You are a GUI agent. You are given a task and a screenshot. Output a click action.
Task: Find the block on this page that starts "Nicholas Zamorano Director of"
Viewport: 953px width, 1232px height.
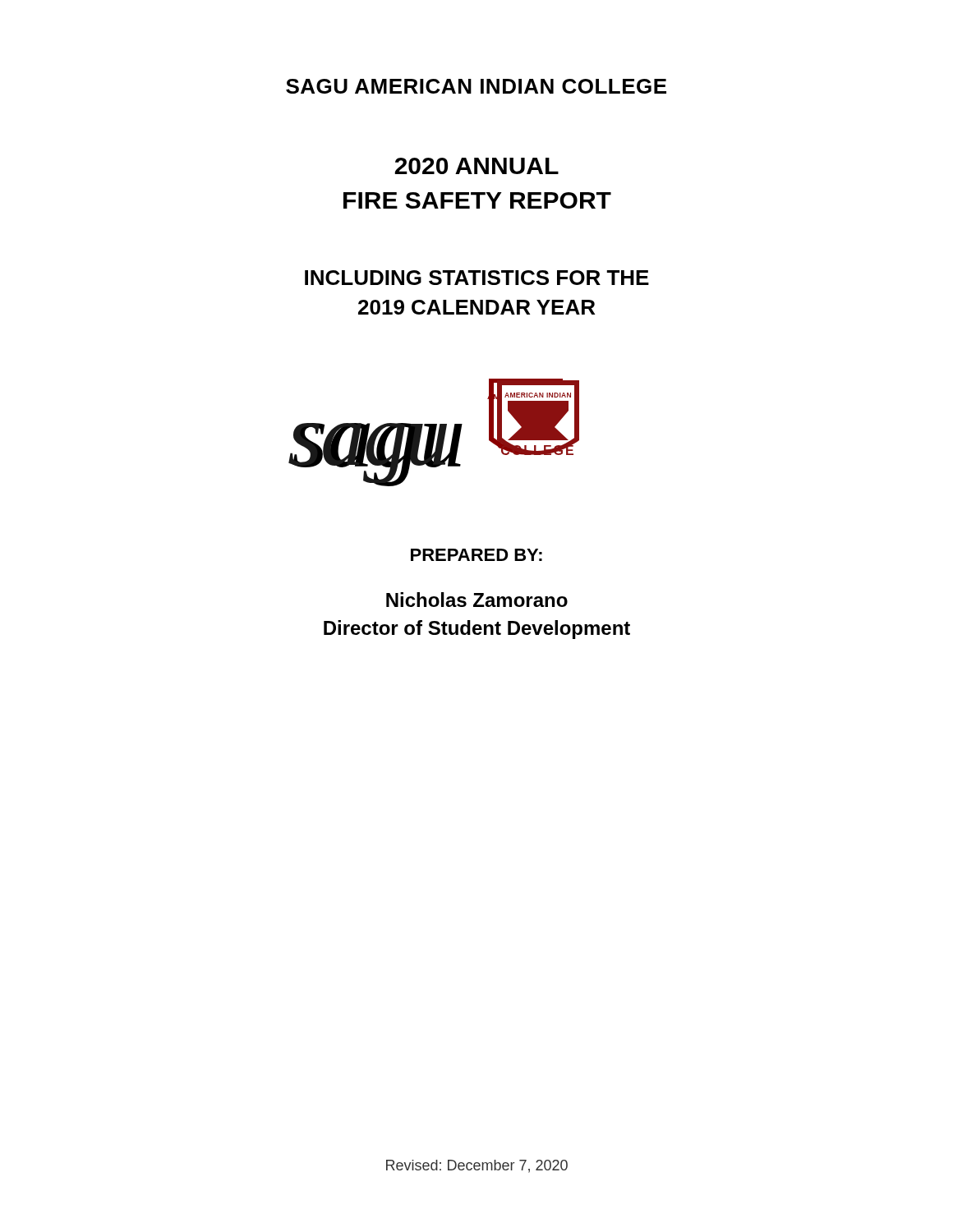tap(476, 614)
